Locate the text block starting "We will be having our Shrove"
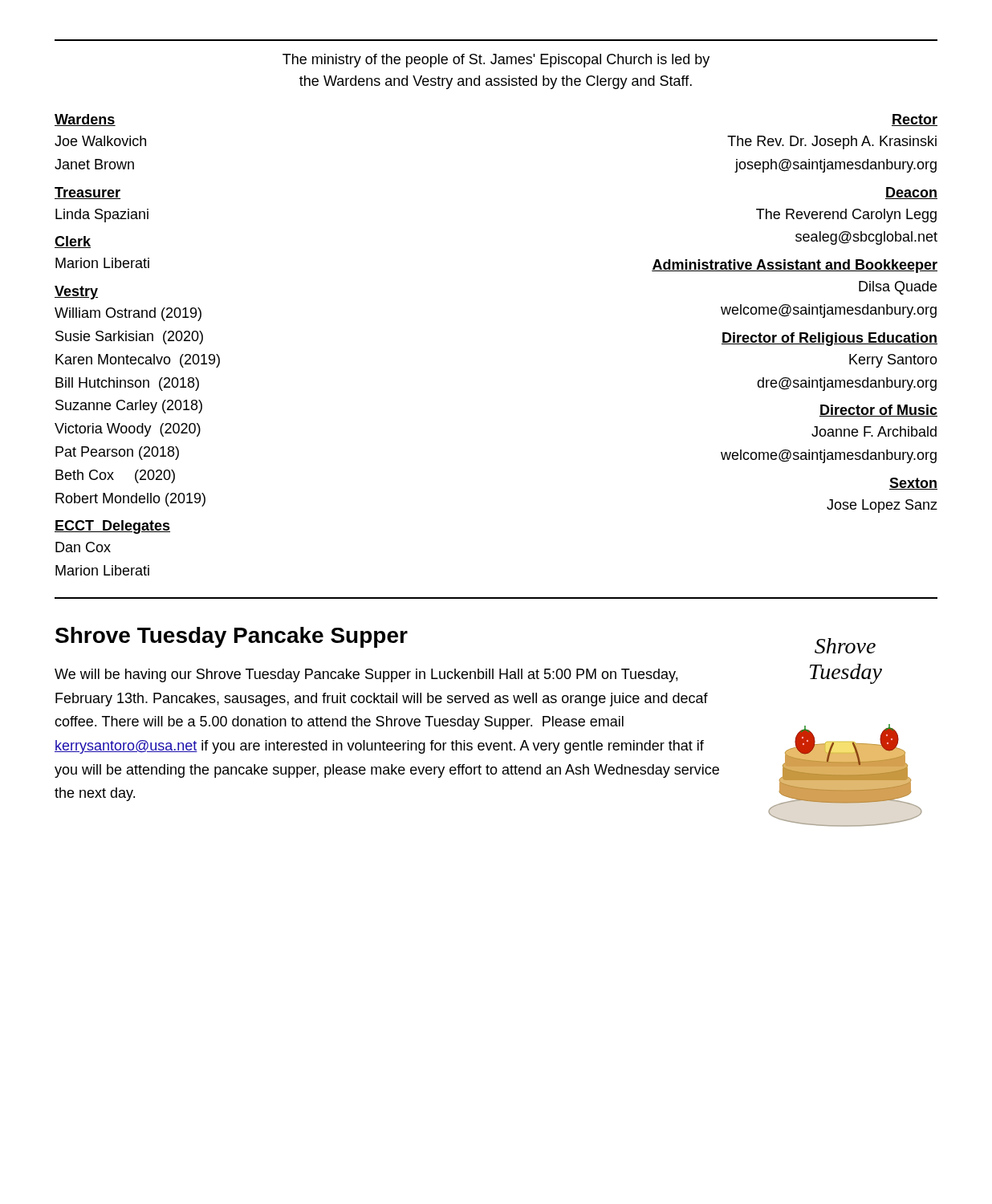Viewport: 992px width, 1204px height. click(387, 734)
